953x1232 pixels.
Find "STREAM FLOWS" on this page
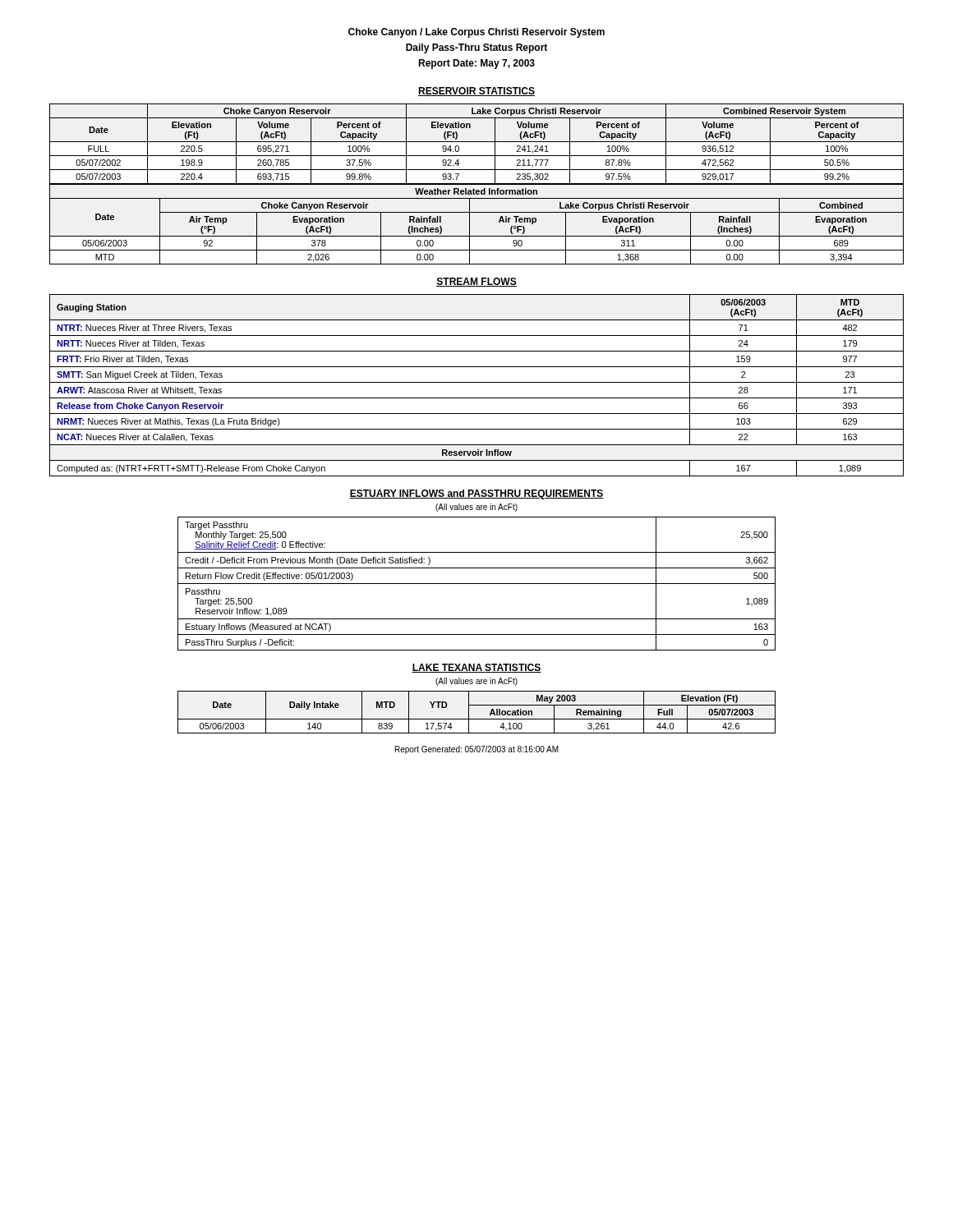tap(476, 281)
